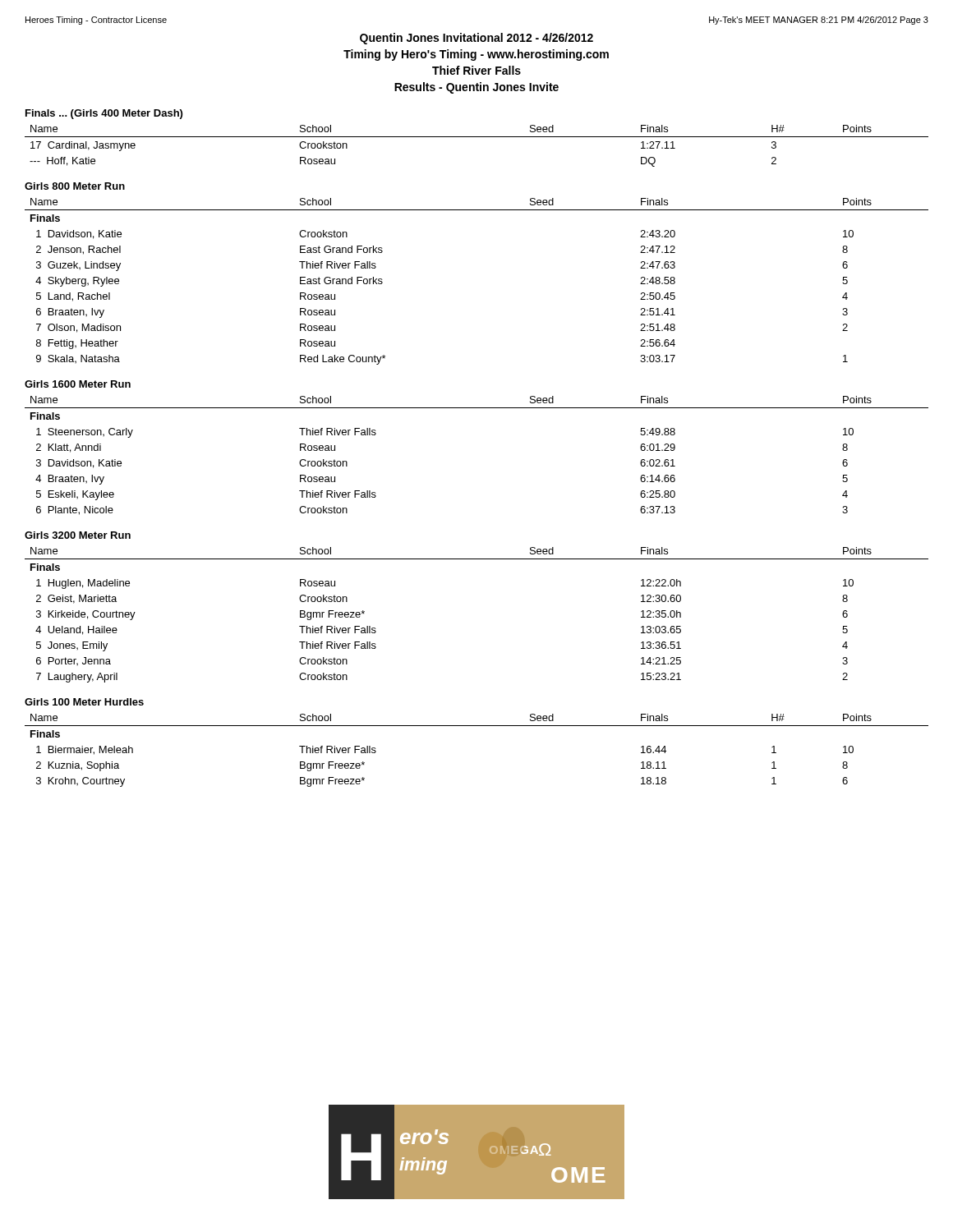The height and width of the screenshot is (1232, 953).
Task: Locate the table with the text "East Grand Forks"
Action: coord(476,280)
